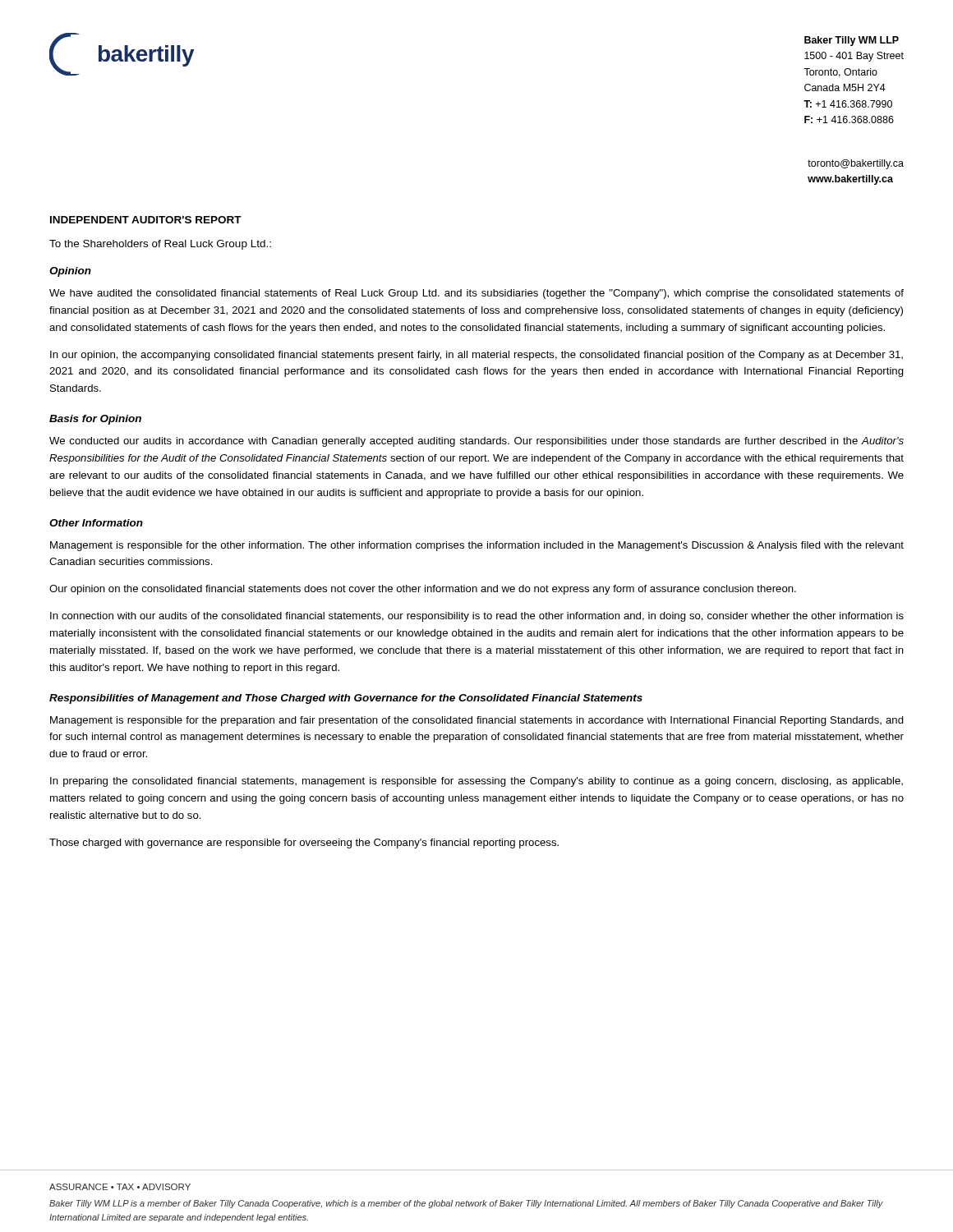Locate the text "Other Information"

pyautogui.click(x=96, y=522)
